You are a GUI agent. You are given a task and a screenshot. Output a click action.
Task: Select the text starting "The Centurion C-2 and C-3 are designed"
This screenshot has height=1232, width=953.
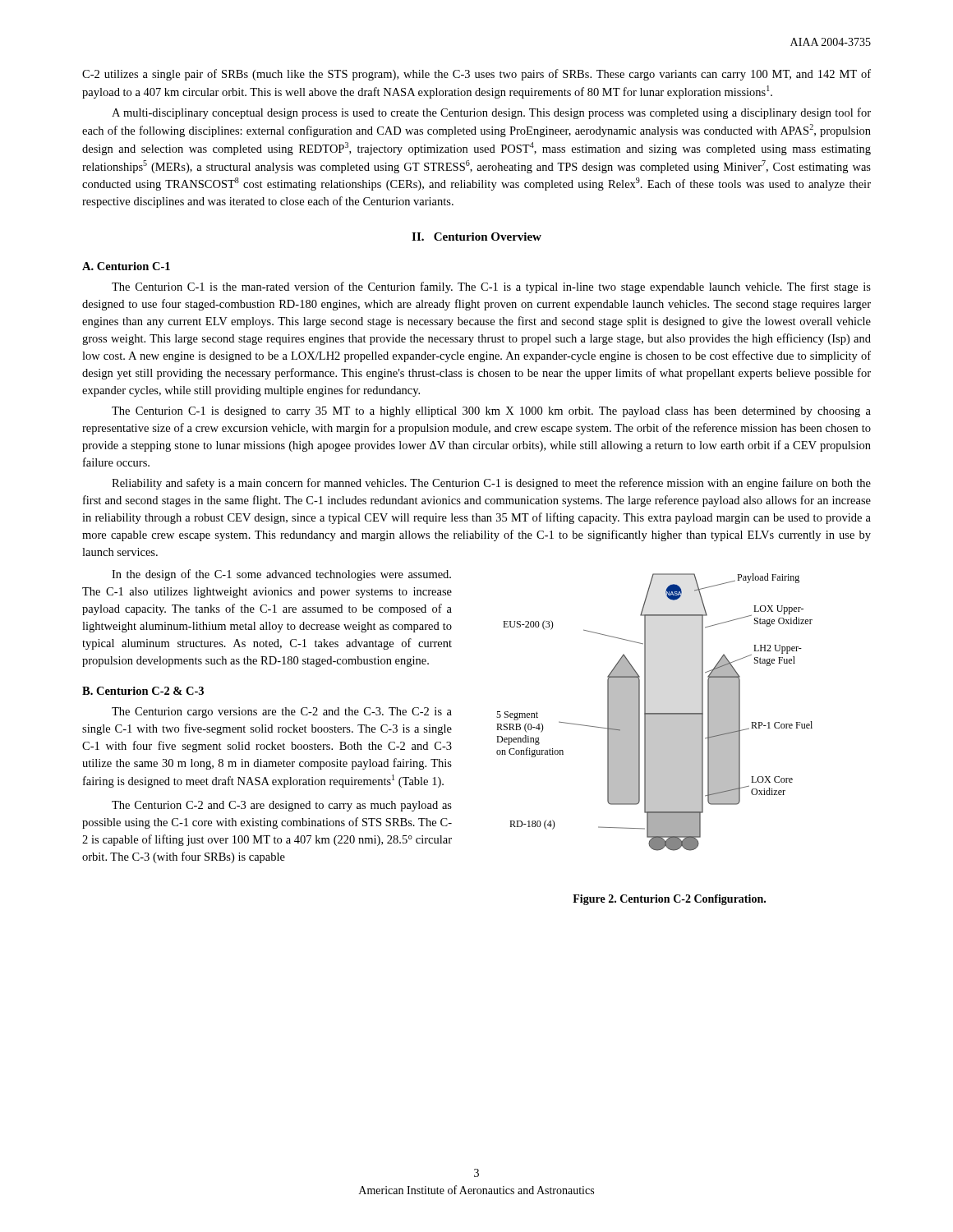tap(267, 831)
